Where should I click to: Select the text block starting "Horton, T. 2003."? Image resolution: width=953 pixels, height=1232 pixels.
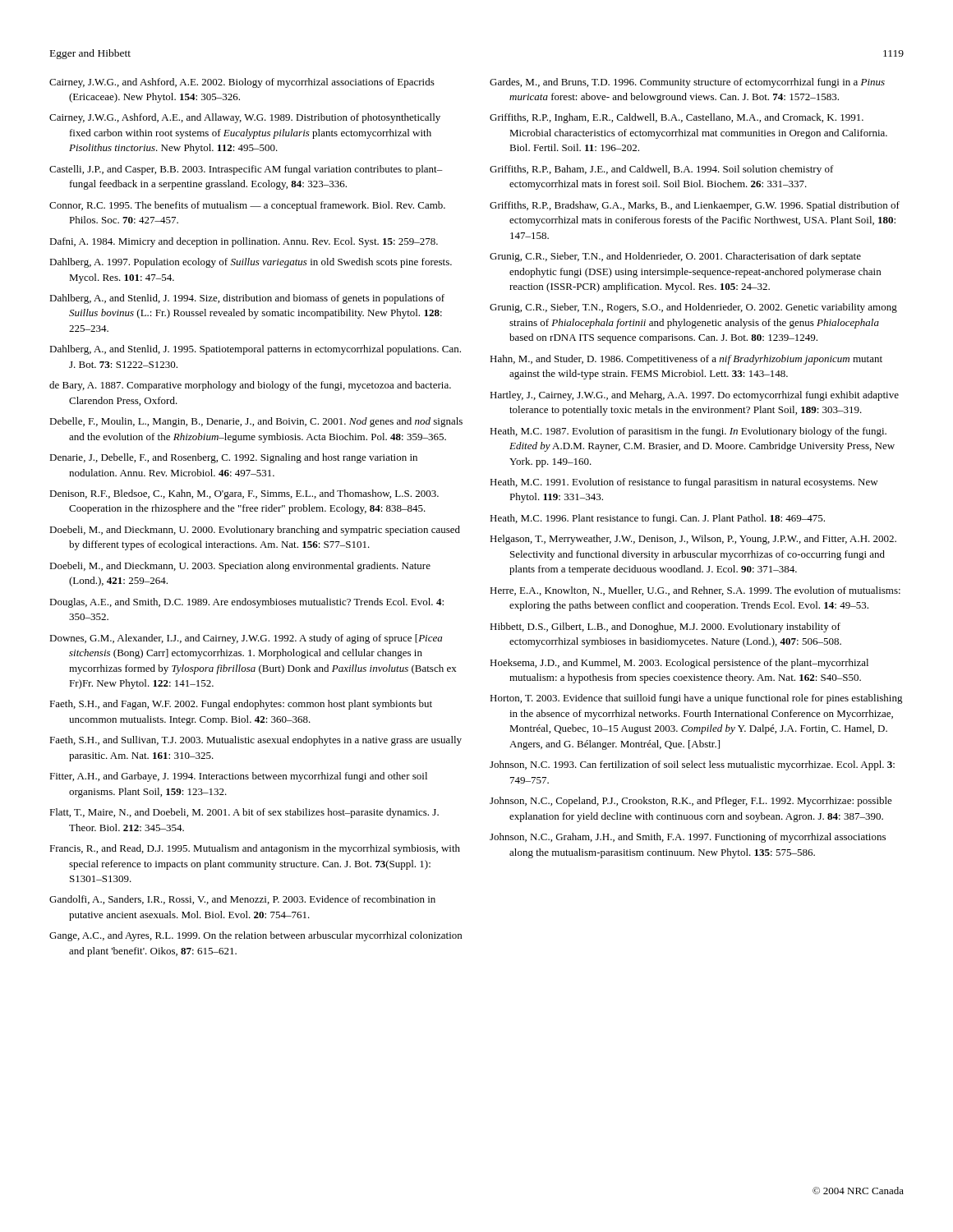pyautogui.click(x=696, y=721)
